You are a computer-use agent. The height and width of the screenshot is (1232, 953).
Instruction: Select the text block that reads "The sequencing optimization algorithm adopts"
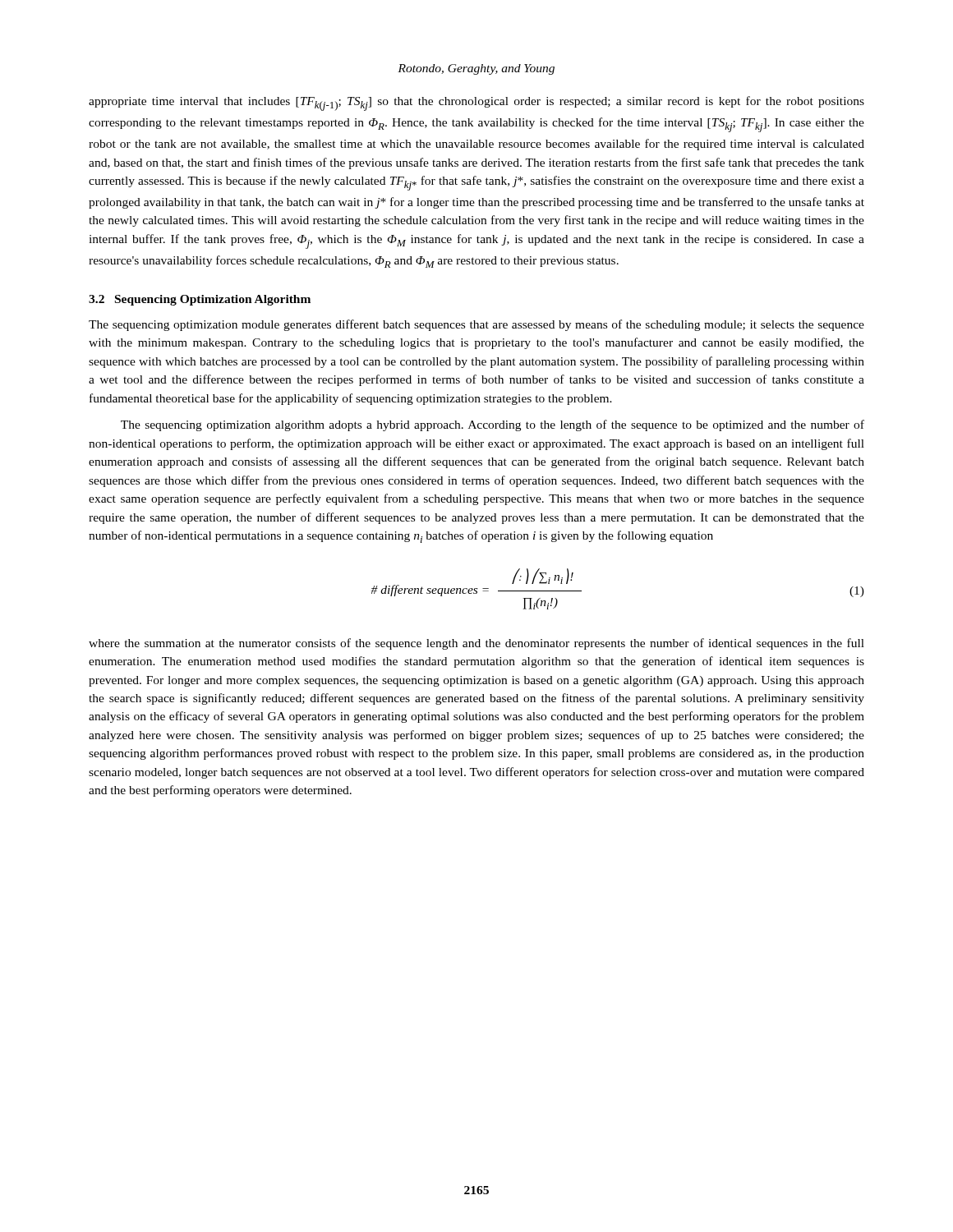476,482
